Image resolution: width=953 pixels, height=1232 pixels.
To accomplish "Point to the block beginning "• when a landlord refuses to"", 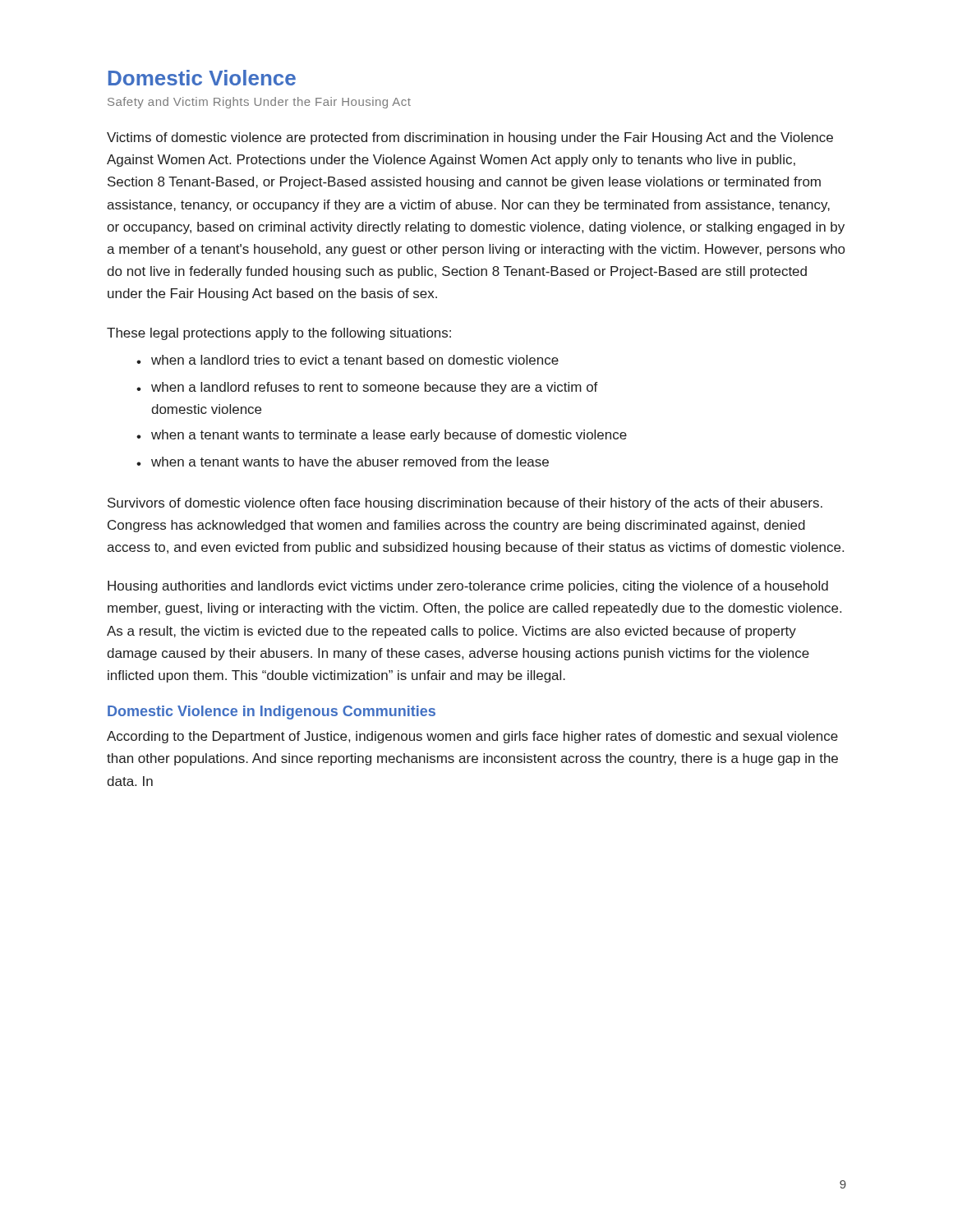I will (491, 398).
